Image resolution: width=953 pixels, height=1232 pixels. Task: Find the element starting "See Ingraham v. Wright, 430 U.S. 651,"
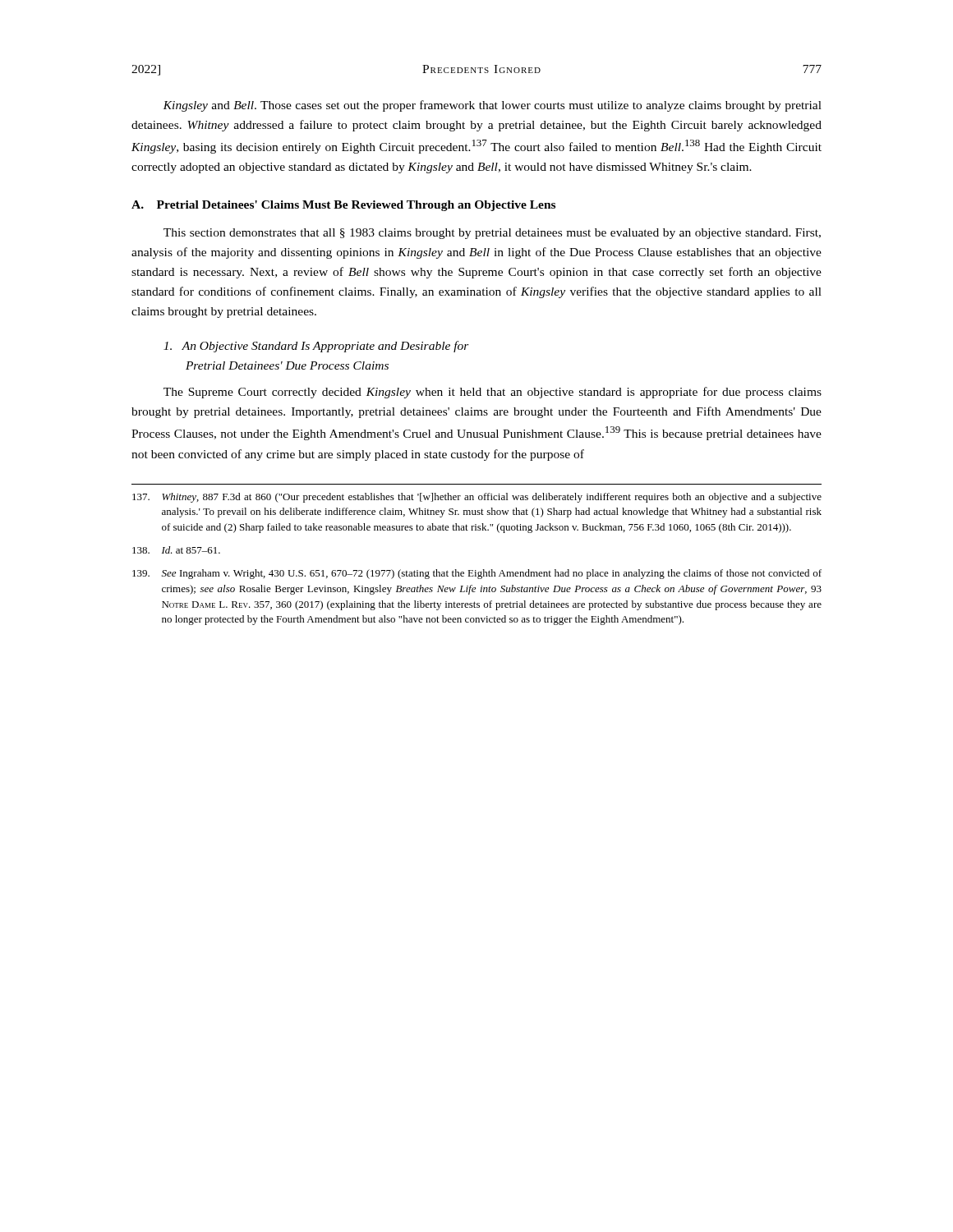[x=476, y=598]
